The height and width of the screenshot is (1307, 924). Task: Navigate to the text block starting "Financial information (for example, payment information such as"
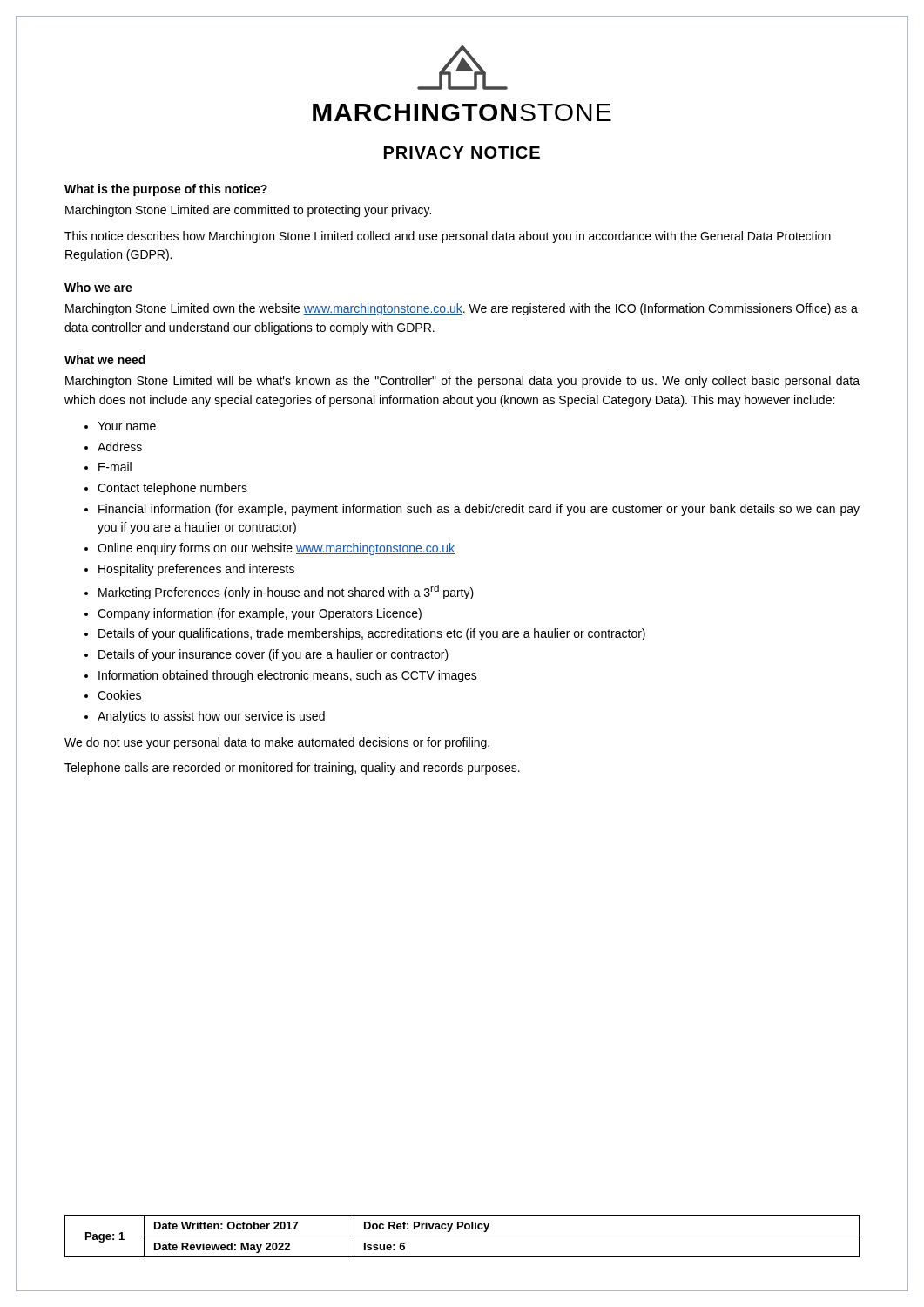click(479, 518)
